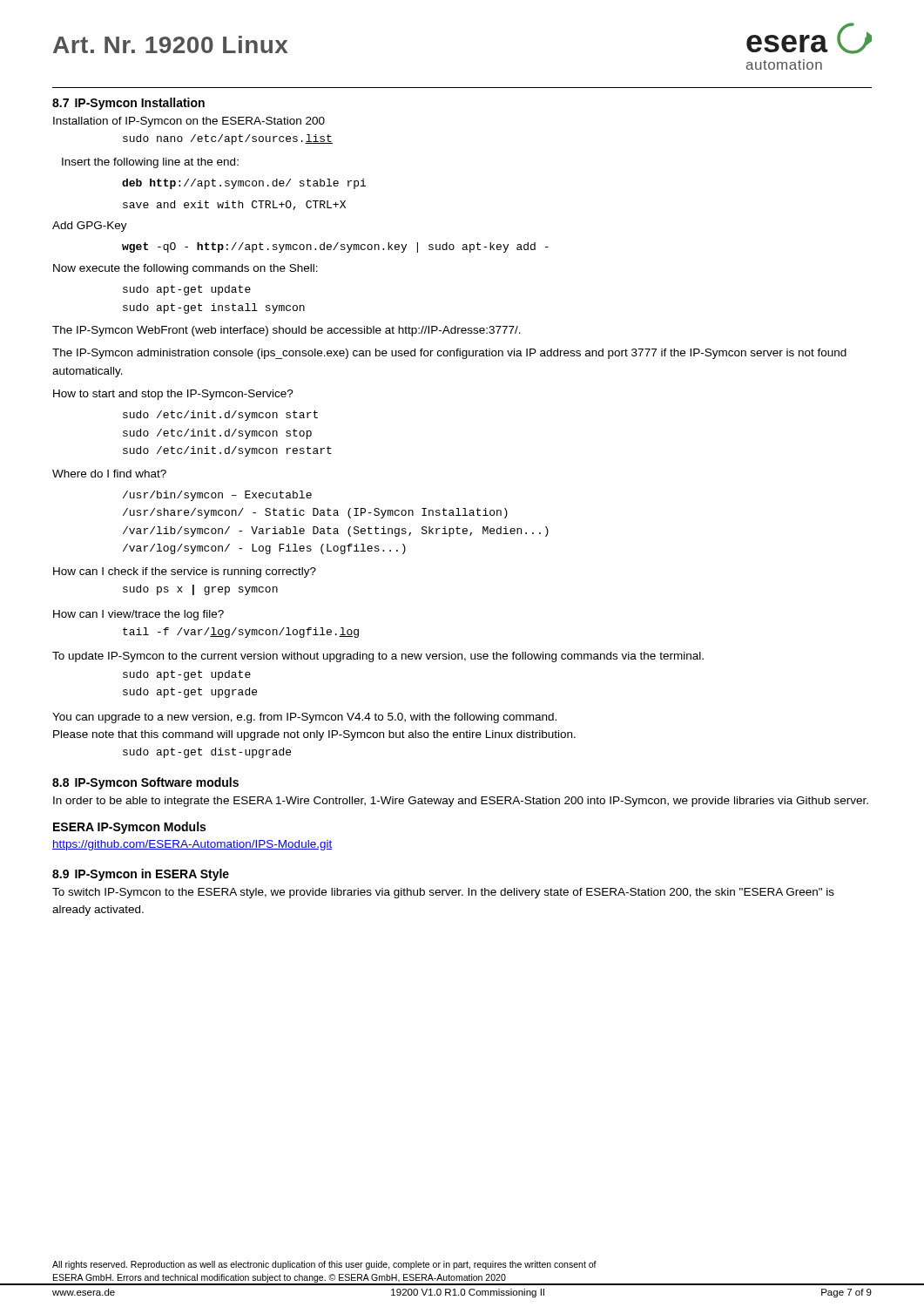Find the text block that reads "How can I check if"

(x=184, y=580)
